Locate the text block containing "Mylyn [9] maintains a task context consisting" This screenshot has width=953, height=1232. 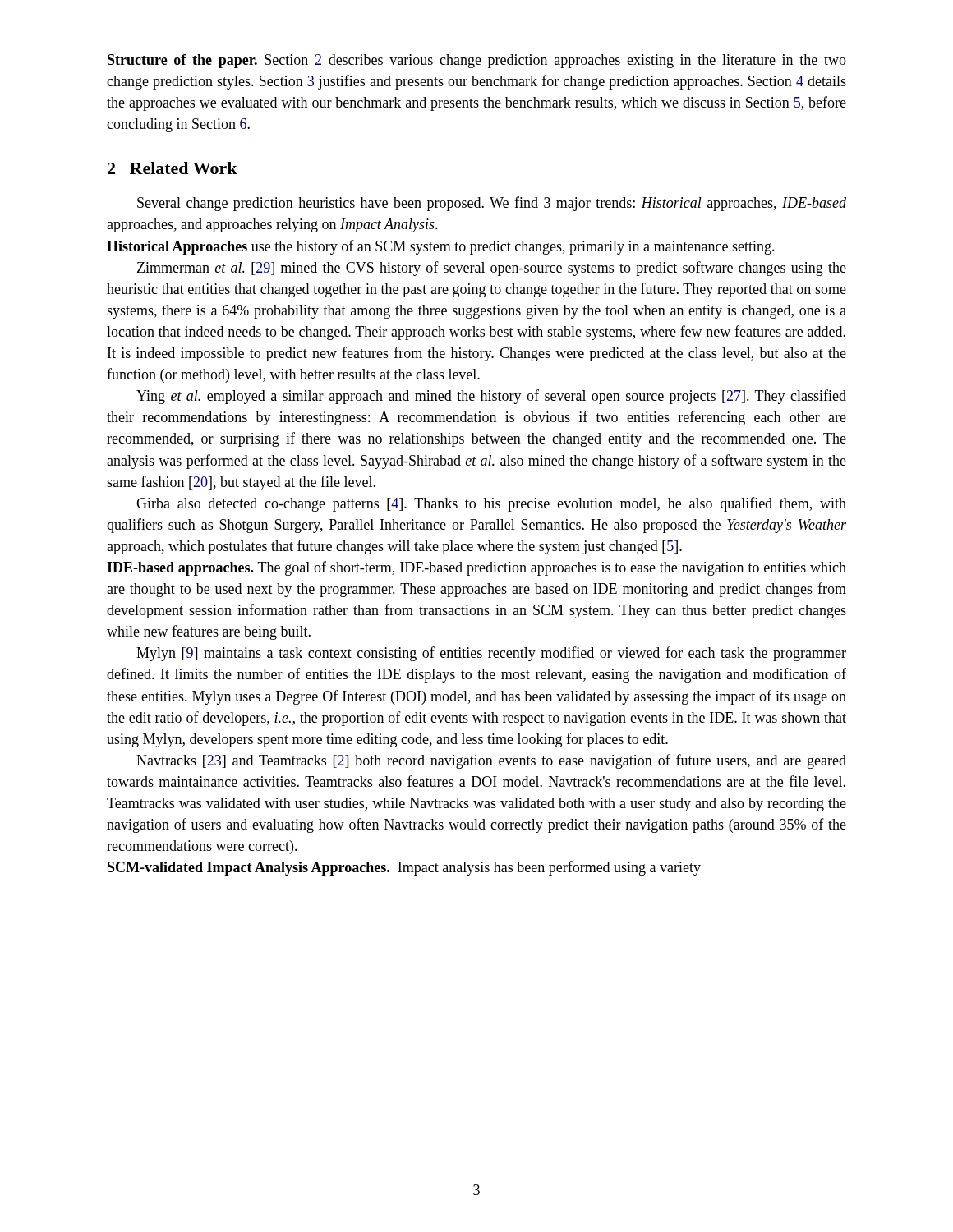coord(476,696)
